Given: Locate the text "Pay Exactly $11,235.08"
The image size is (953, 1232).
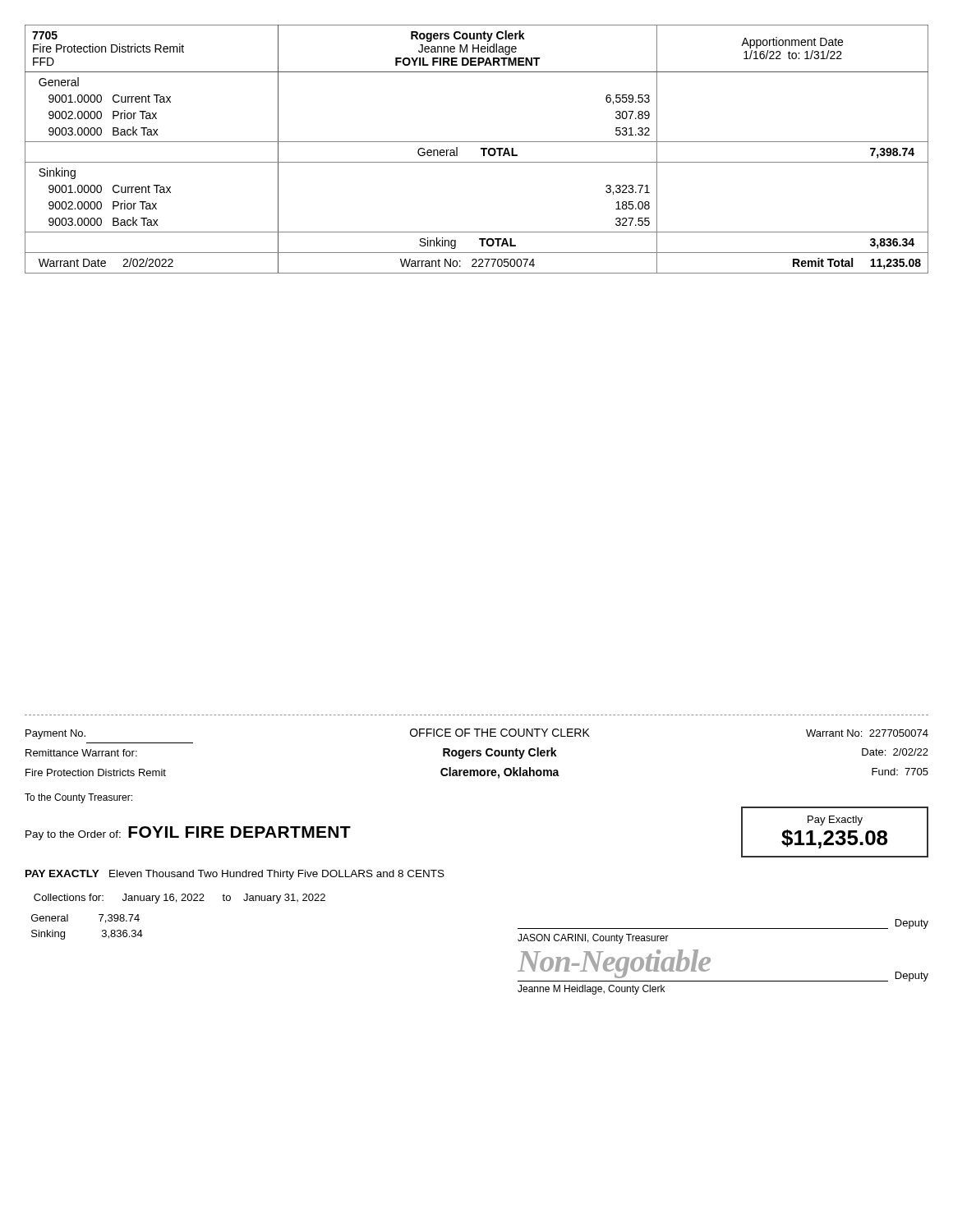Looking at the screenshot, I should 835,832.
